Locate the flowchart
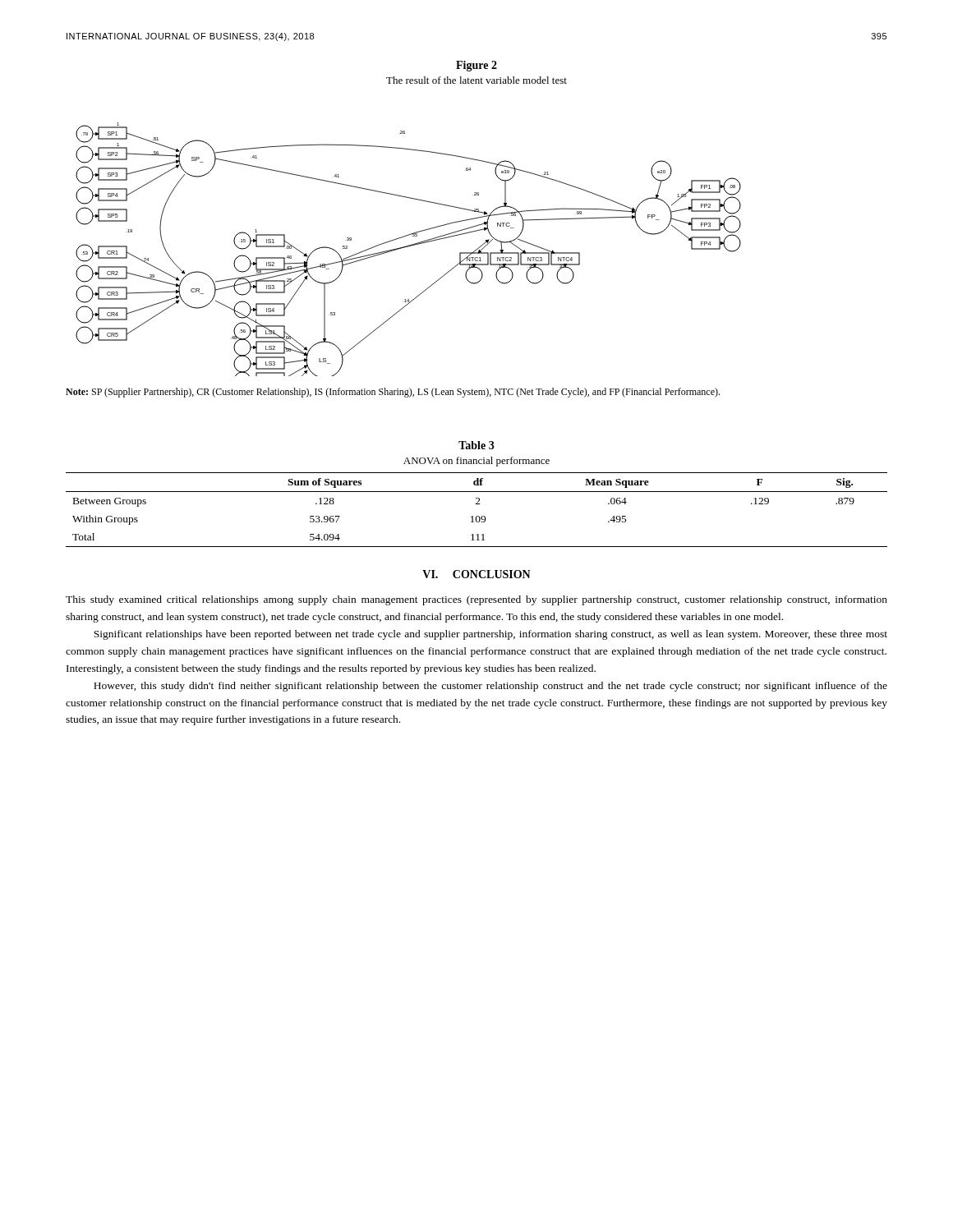The height and width of the screenshot is (1232, 953). [476, 234]
